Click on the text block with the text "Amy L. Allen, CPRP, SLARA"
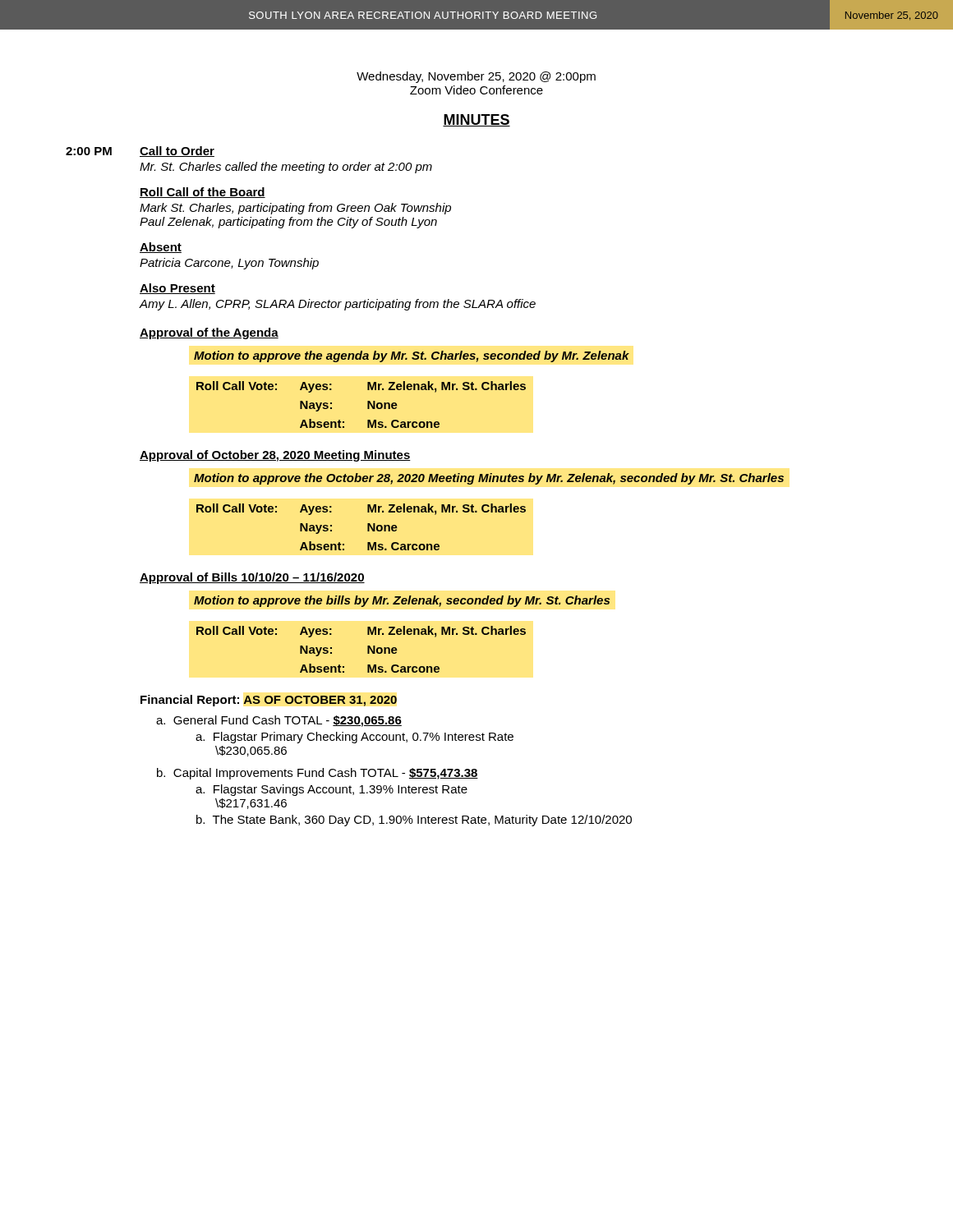Viewport: 953px width, 1232px height. (x=338, y=304)
